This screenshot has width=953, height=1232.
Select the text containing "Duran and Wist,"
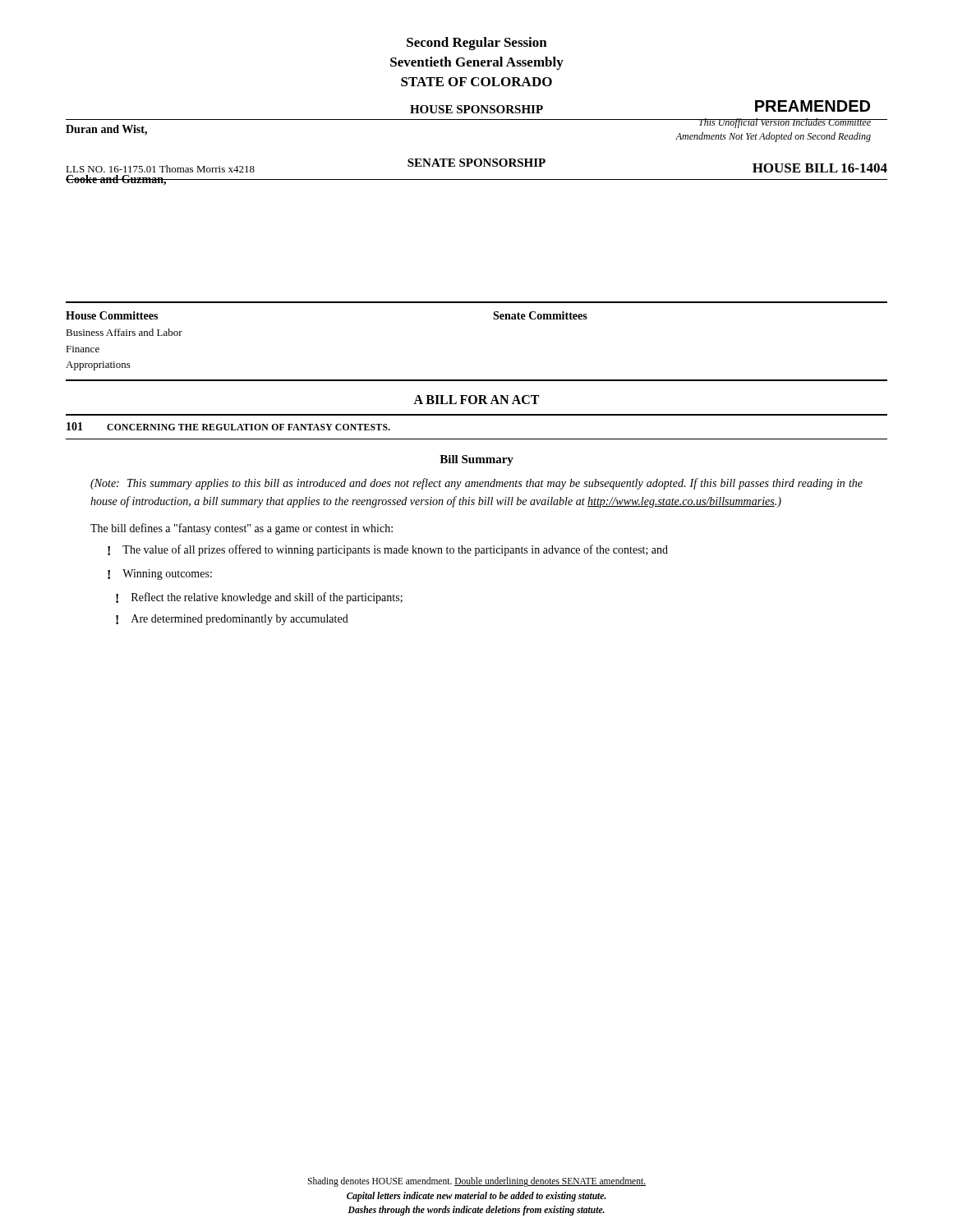(x=107, y=130)
